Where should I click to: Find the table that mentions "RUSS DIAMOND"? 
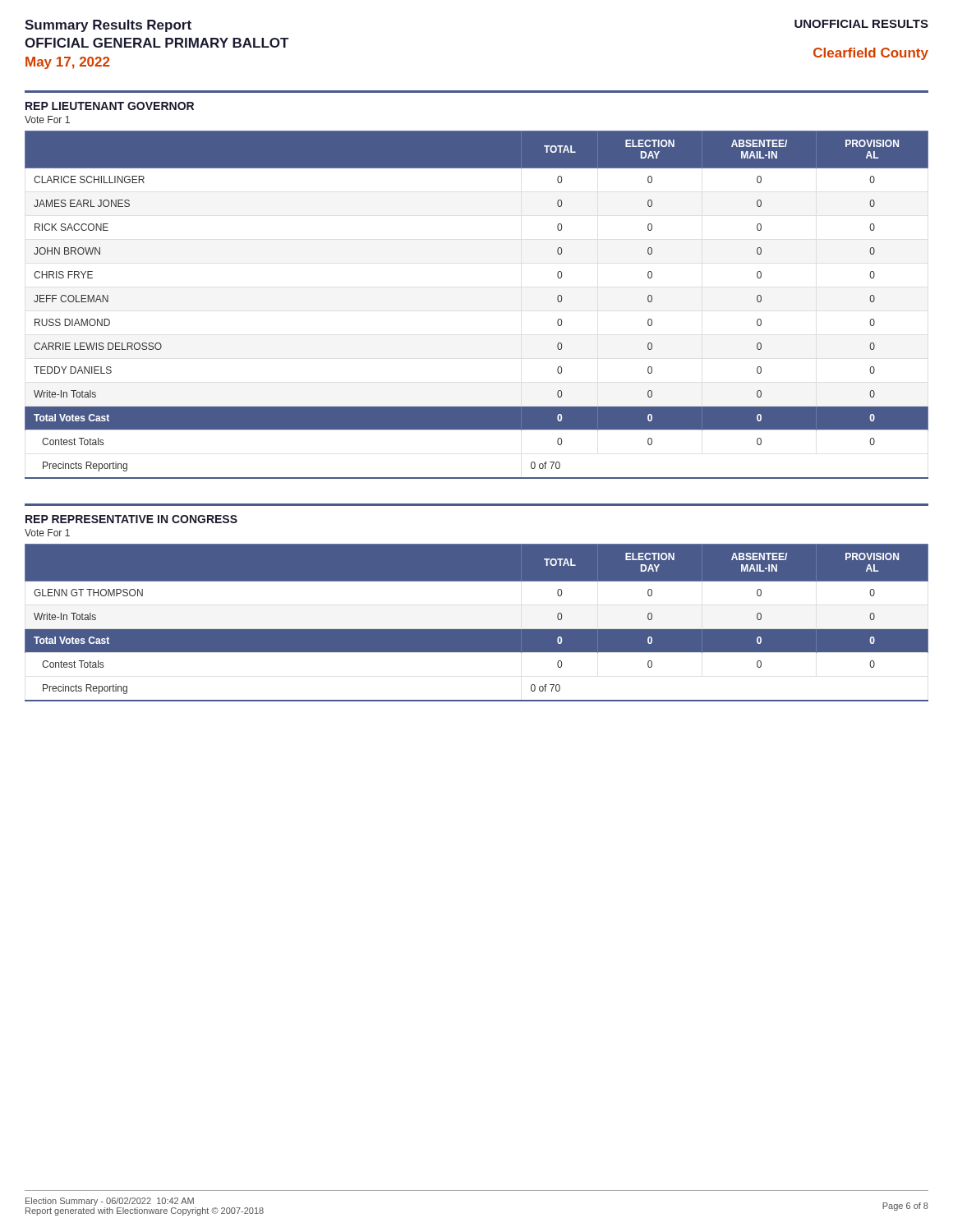point(476,305)
